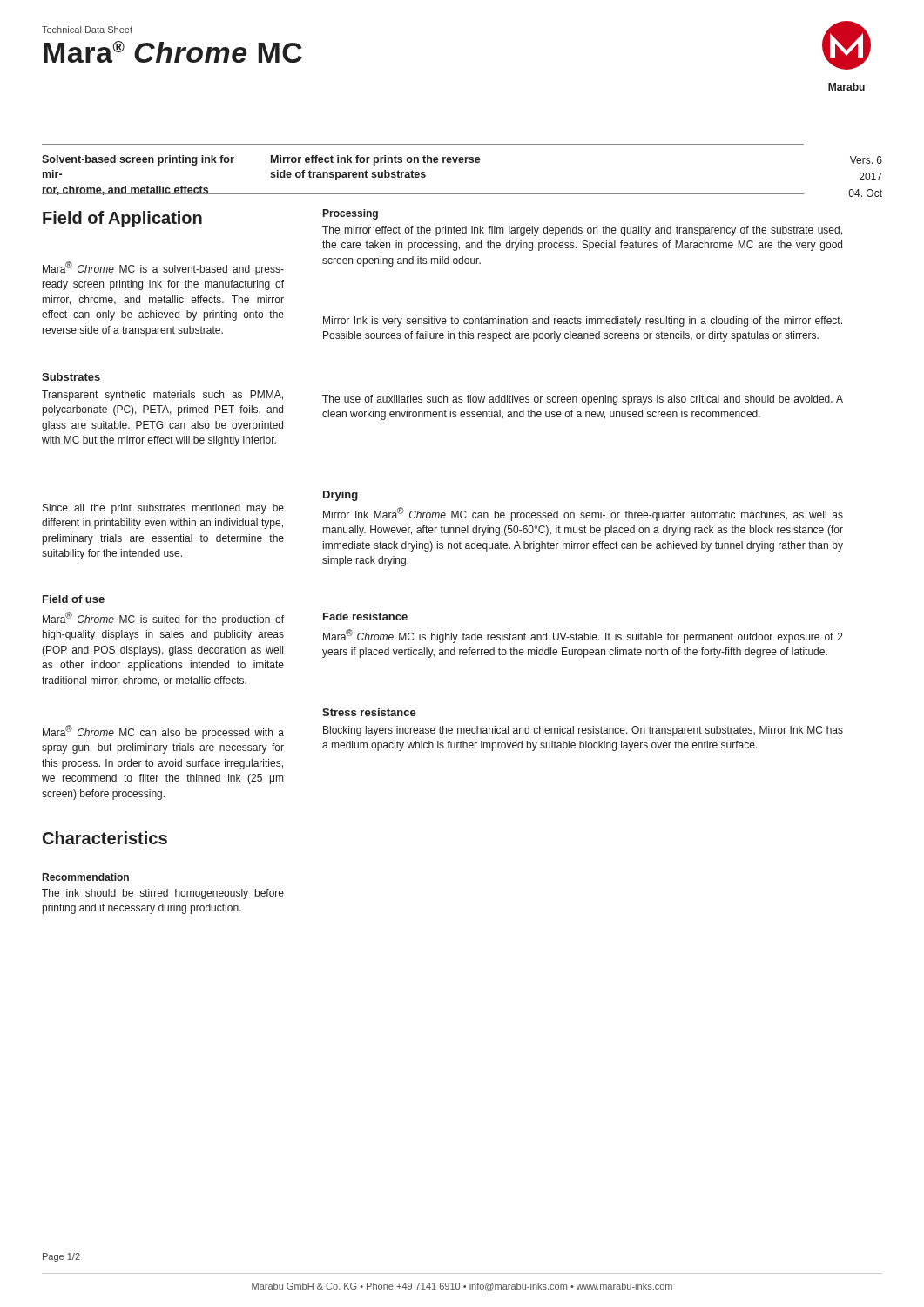
Task: Point to the text starting "Blocking layers increase the mechanical and chemical"
Action: (583, 738)
